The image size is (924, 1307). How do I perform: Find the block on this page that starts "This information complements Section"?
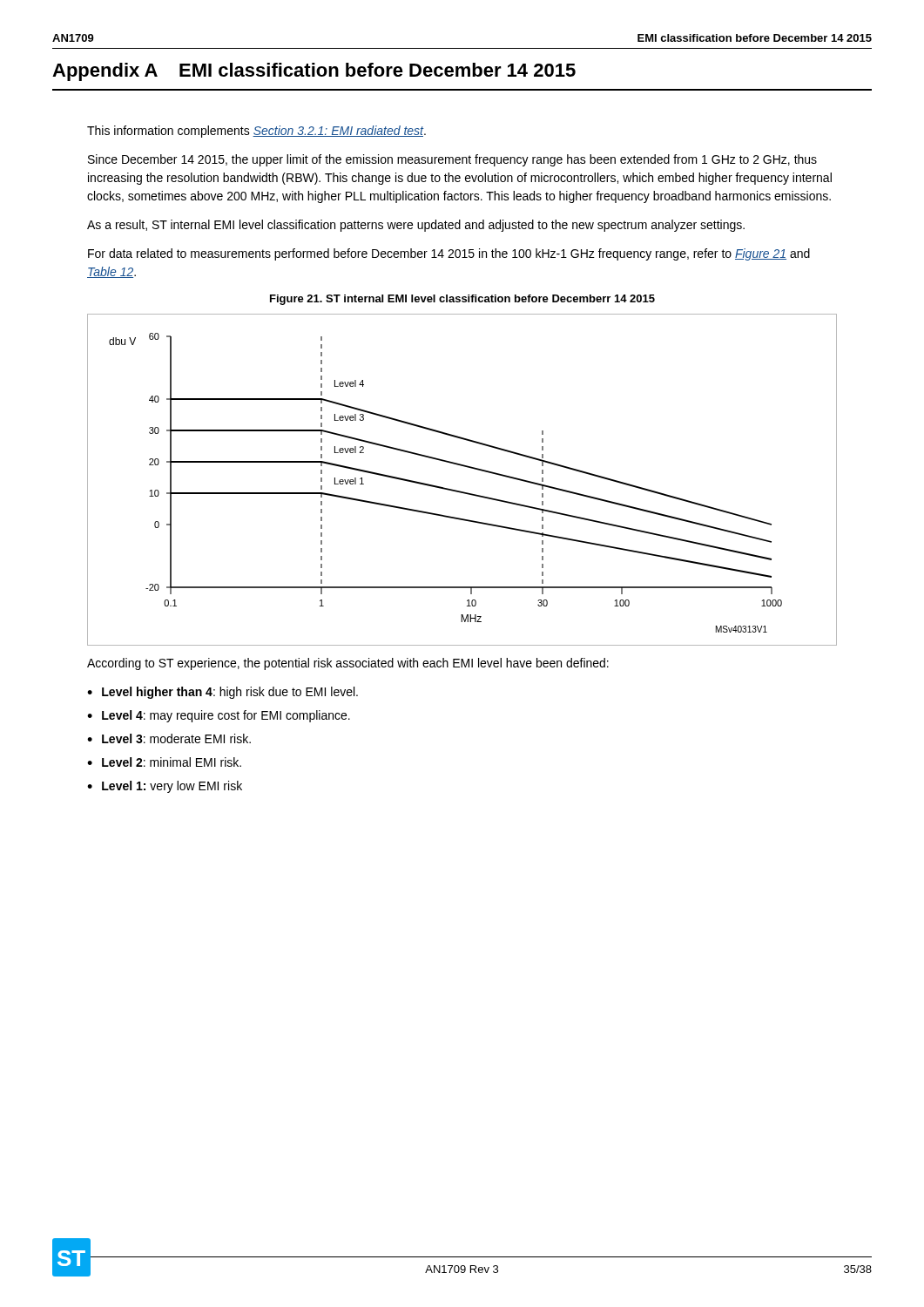[x=257, y=131]
